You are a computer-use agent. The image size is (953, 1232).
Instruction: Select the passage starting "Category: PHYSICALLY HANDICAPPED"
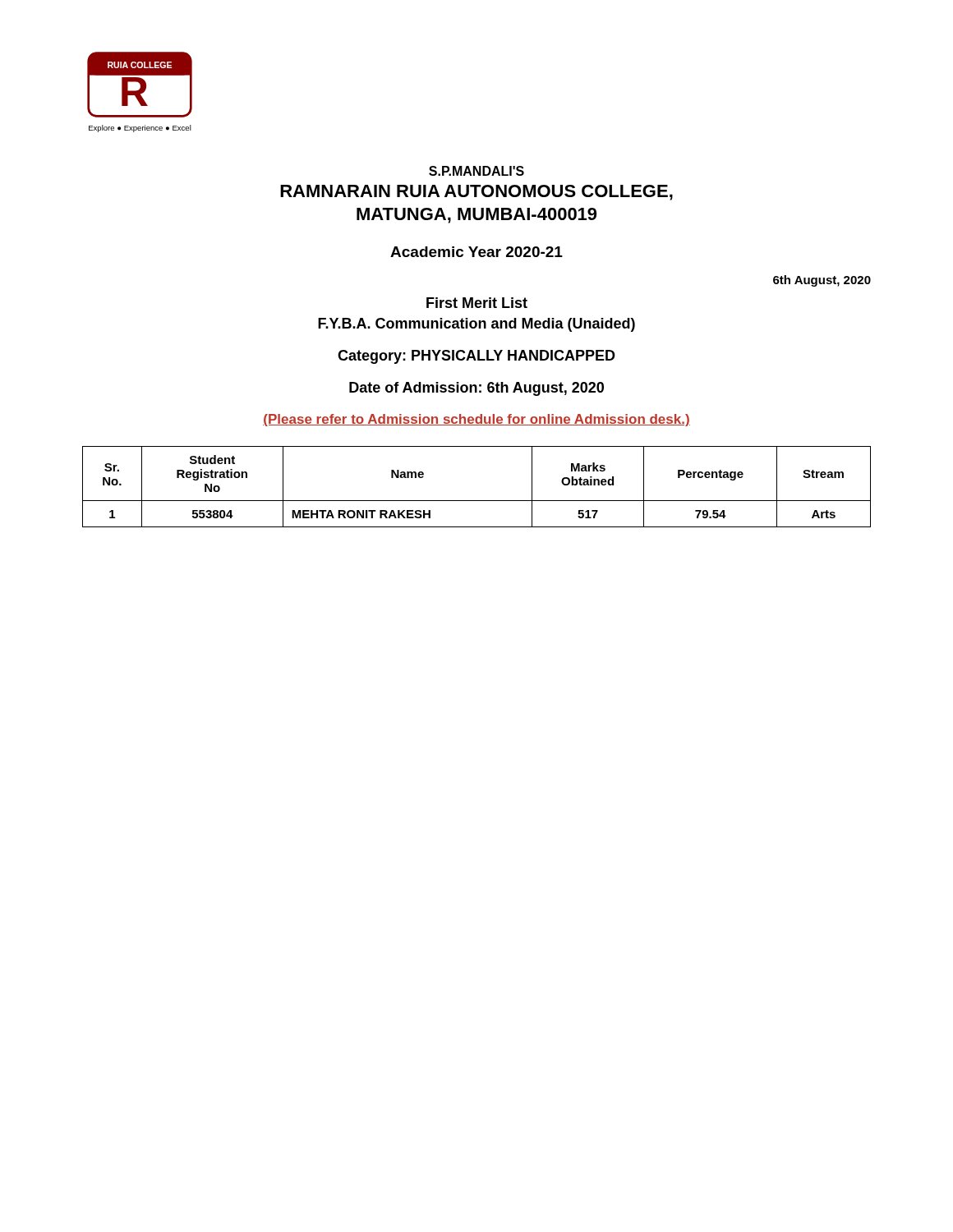[x=476, y=356]
